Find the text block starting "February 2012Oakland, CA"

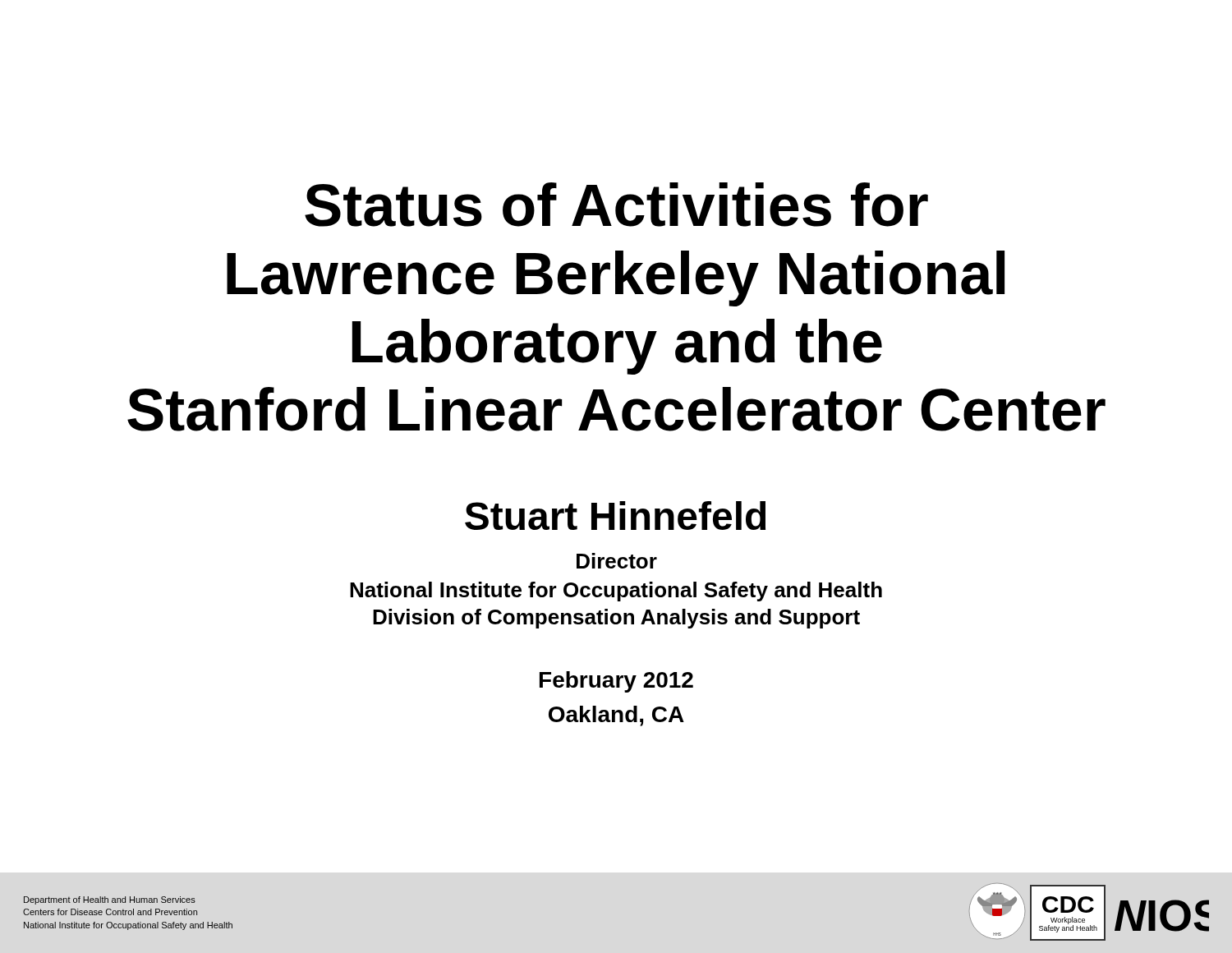tap(616, 697)
